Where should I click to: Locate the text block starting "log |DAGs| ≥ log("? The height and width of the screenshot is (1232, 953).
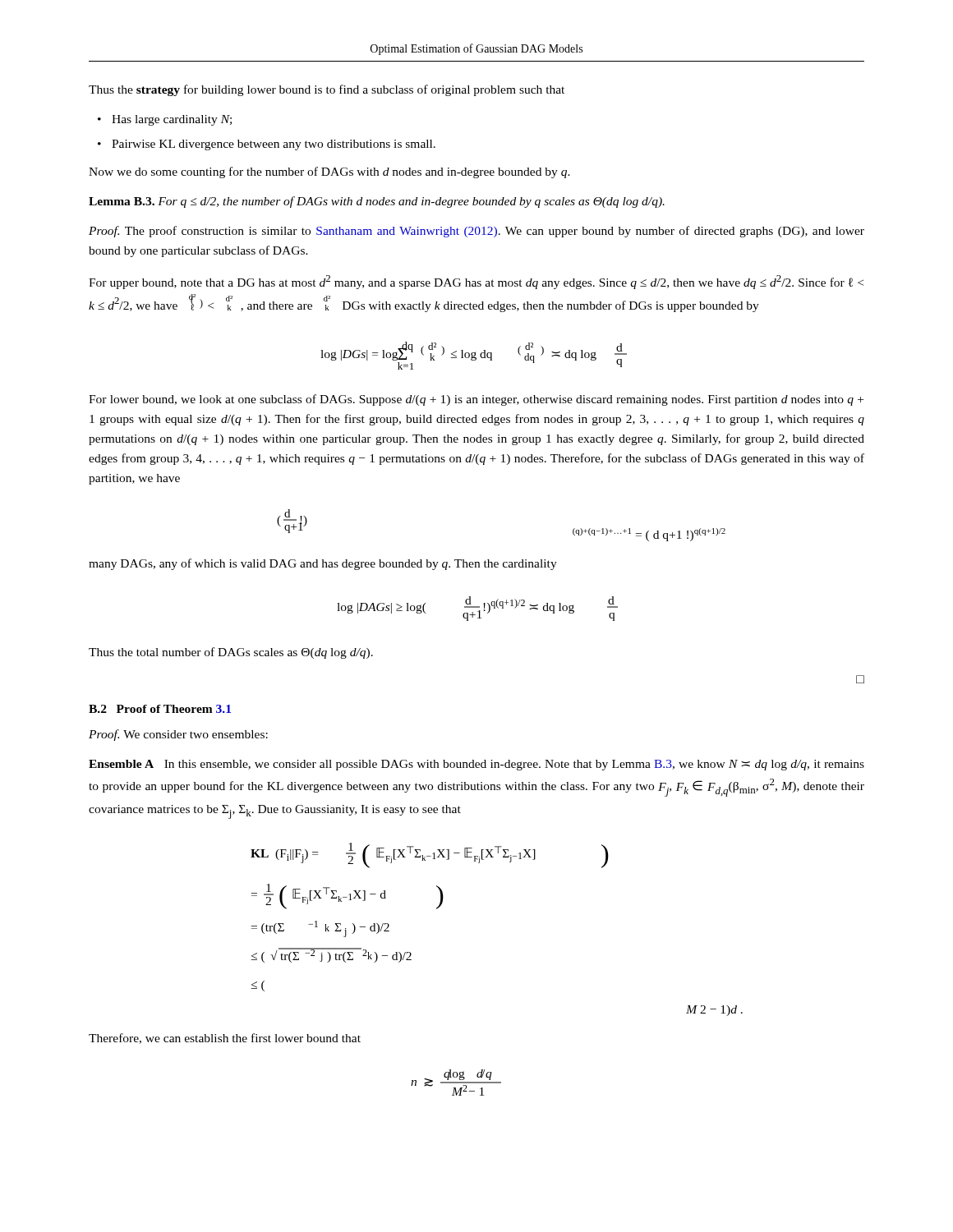[x=476, y=606]
